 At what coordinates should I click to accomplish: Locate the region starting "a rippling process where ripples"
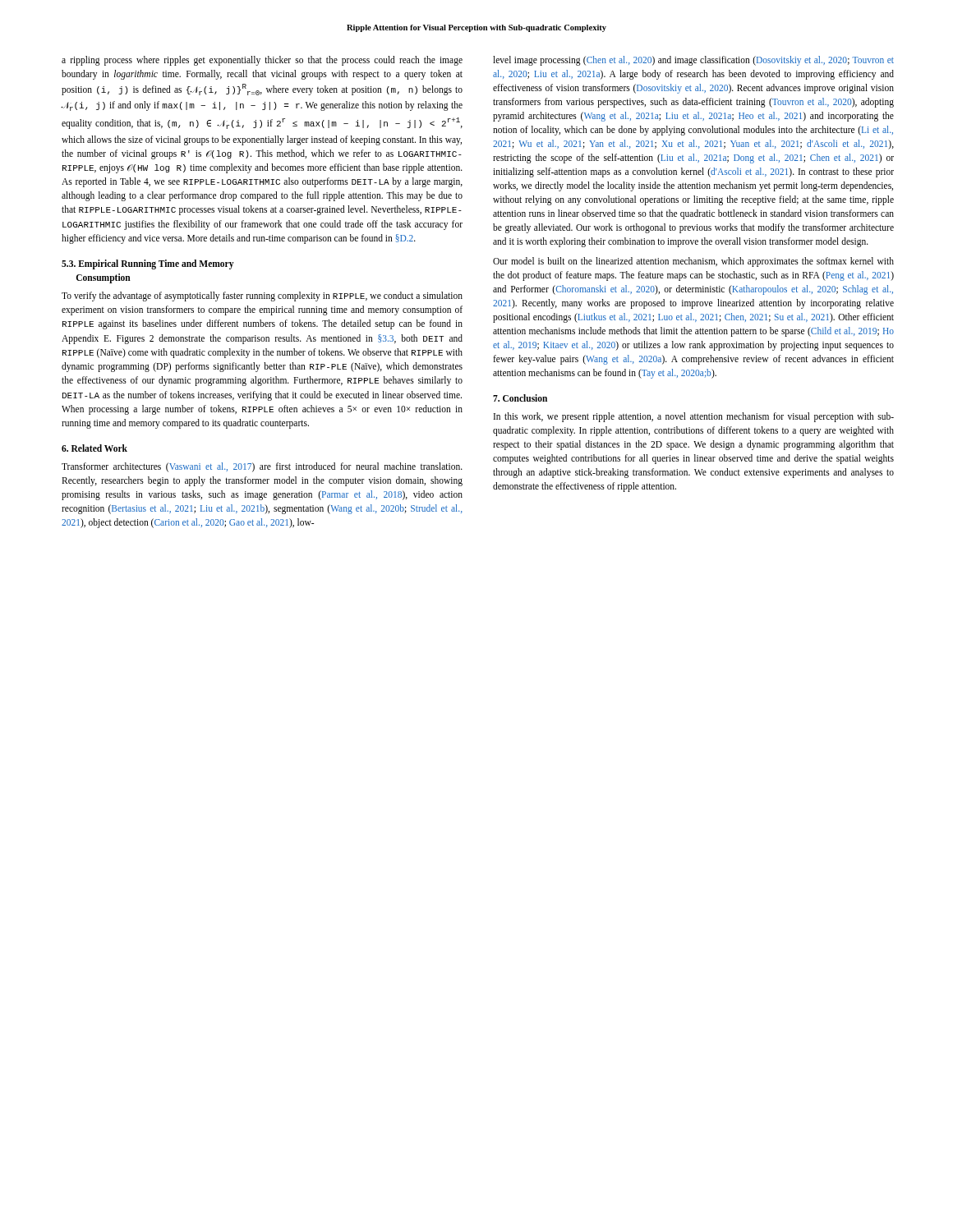262,149
